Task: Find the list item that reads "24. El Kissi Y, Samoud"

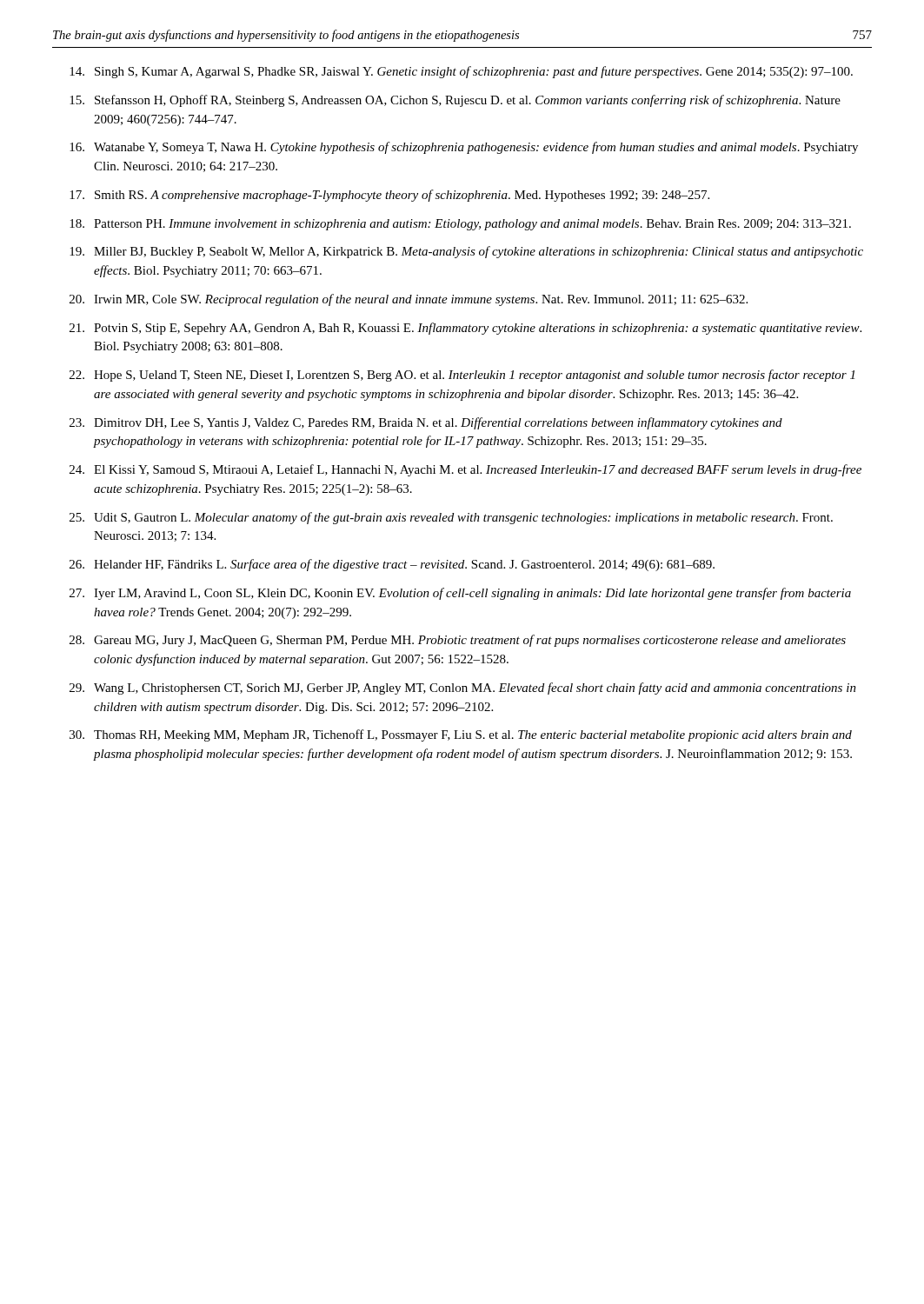Action: (x=462, y=480)
